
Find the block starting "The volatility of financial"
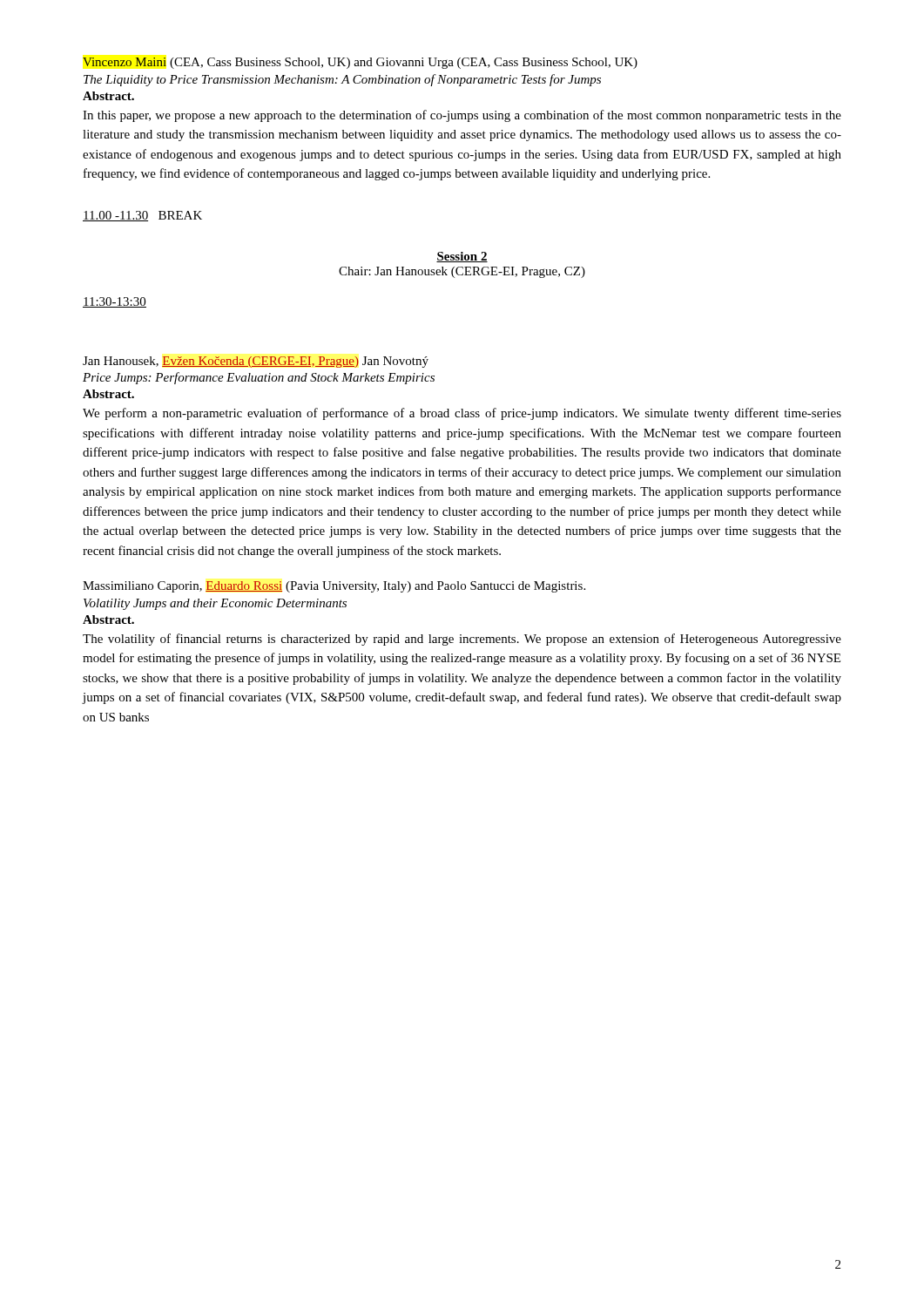(462, 677)
